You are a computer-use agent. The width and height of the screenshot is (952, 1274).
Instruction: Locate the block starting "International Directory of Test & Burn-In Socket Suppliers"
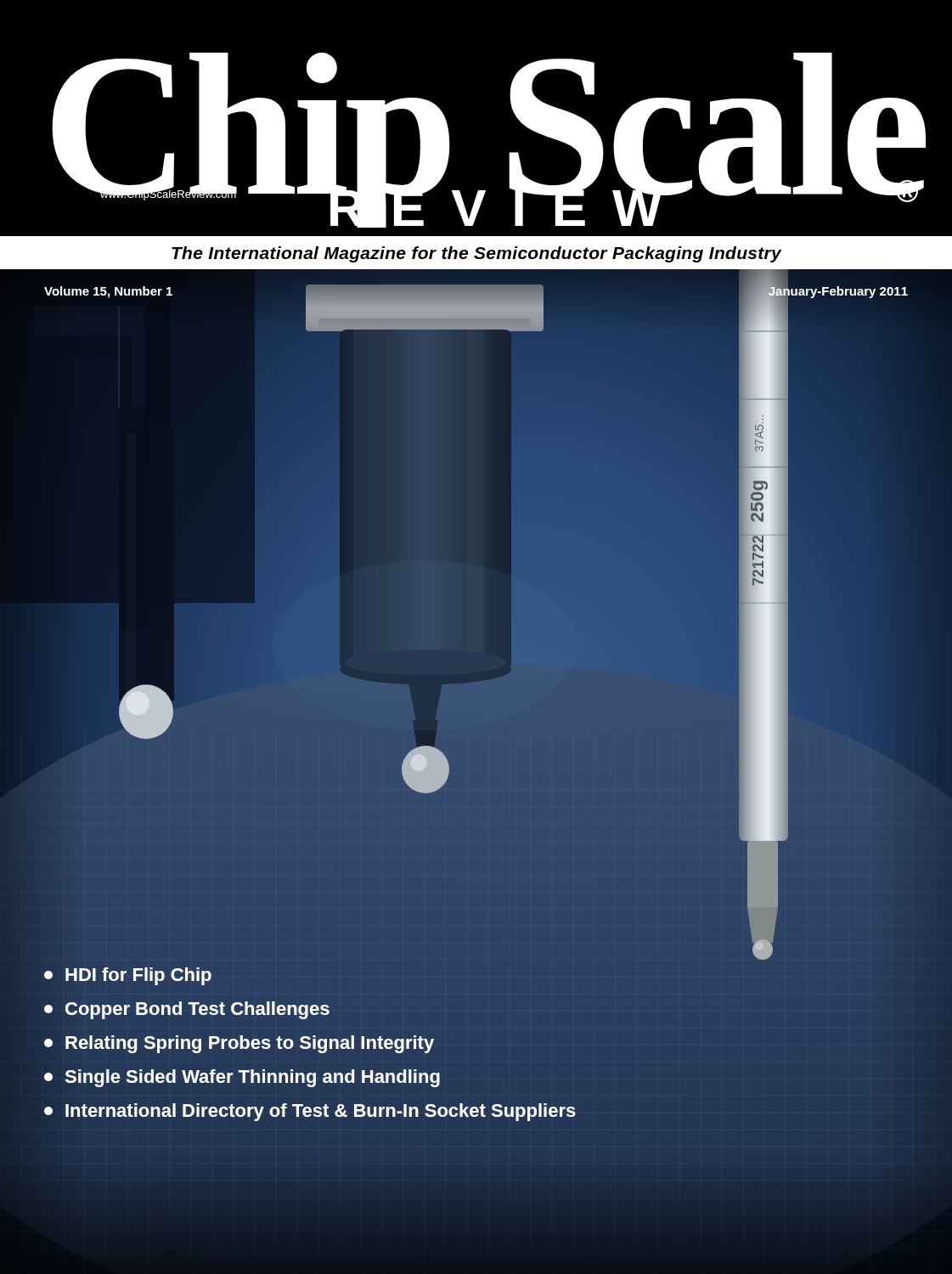point(310,1111)
